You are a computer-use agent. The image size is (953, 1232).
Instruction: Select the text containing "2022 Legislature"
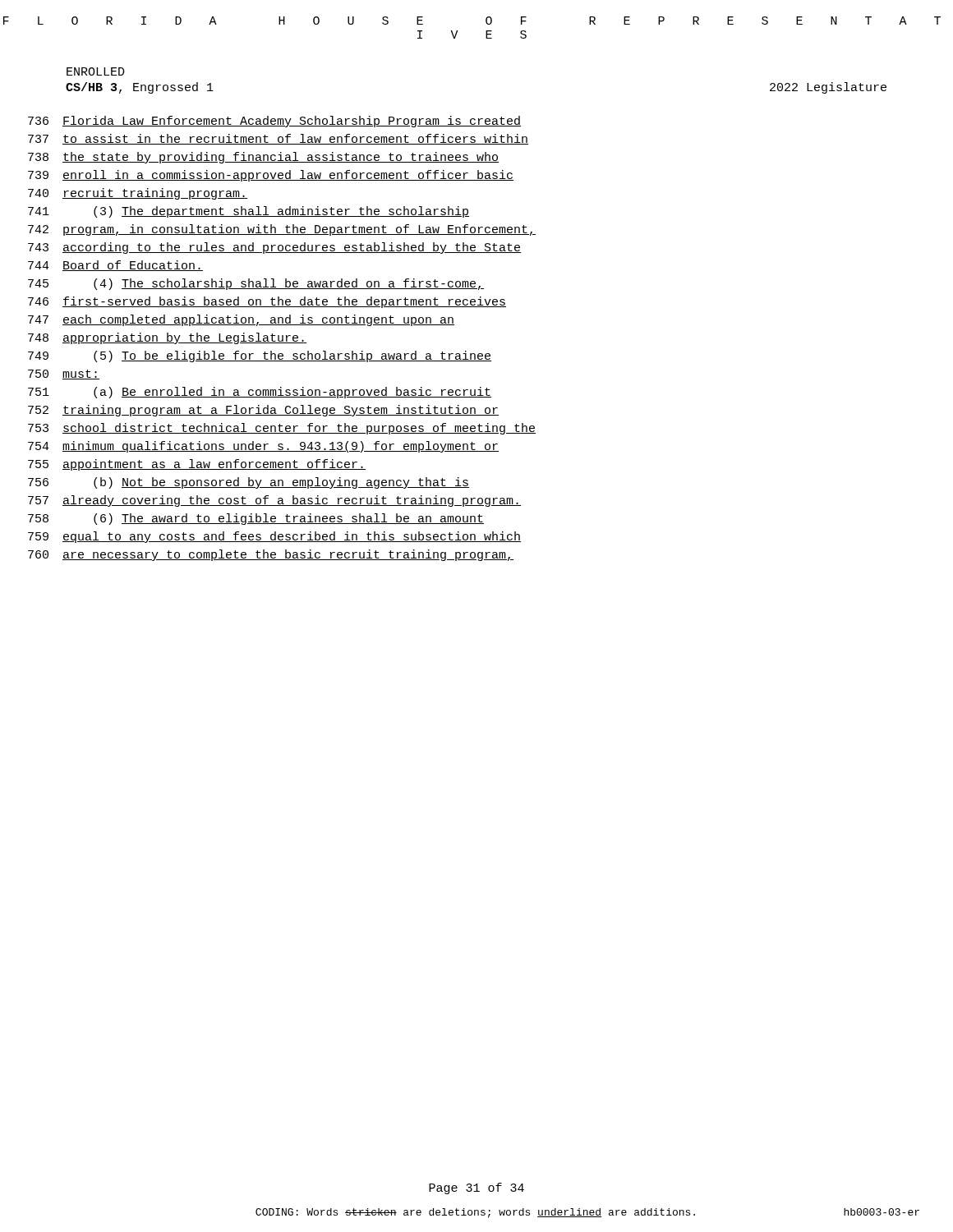[x=828, y=88]
